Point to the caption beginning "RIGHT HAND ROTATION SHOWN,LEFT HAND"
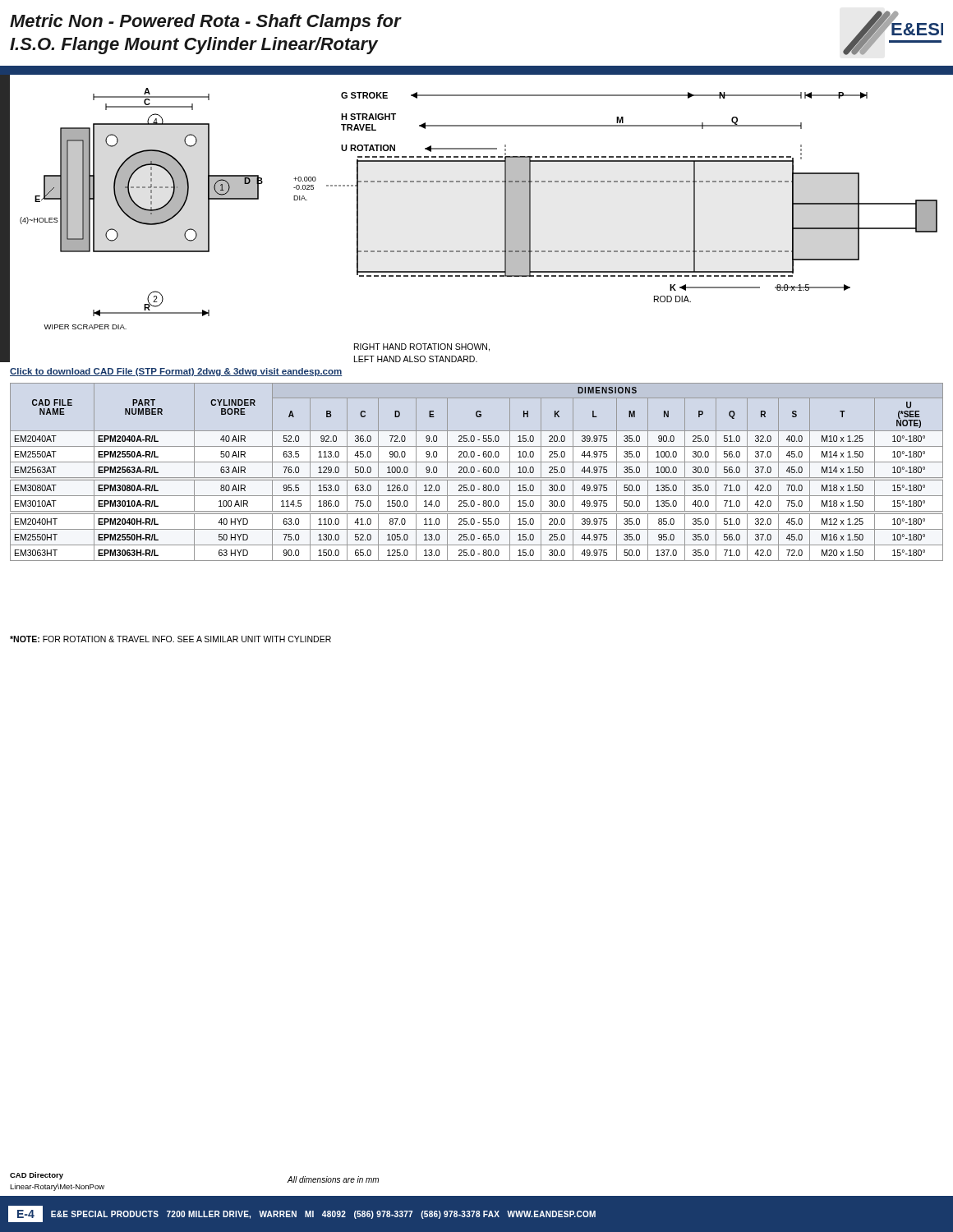This screenshot has height=1232, width=953. click(422, 353)
